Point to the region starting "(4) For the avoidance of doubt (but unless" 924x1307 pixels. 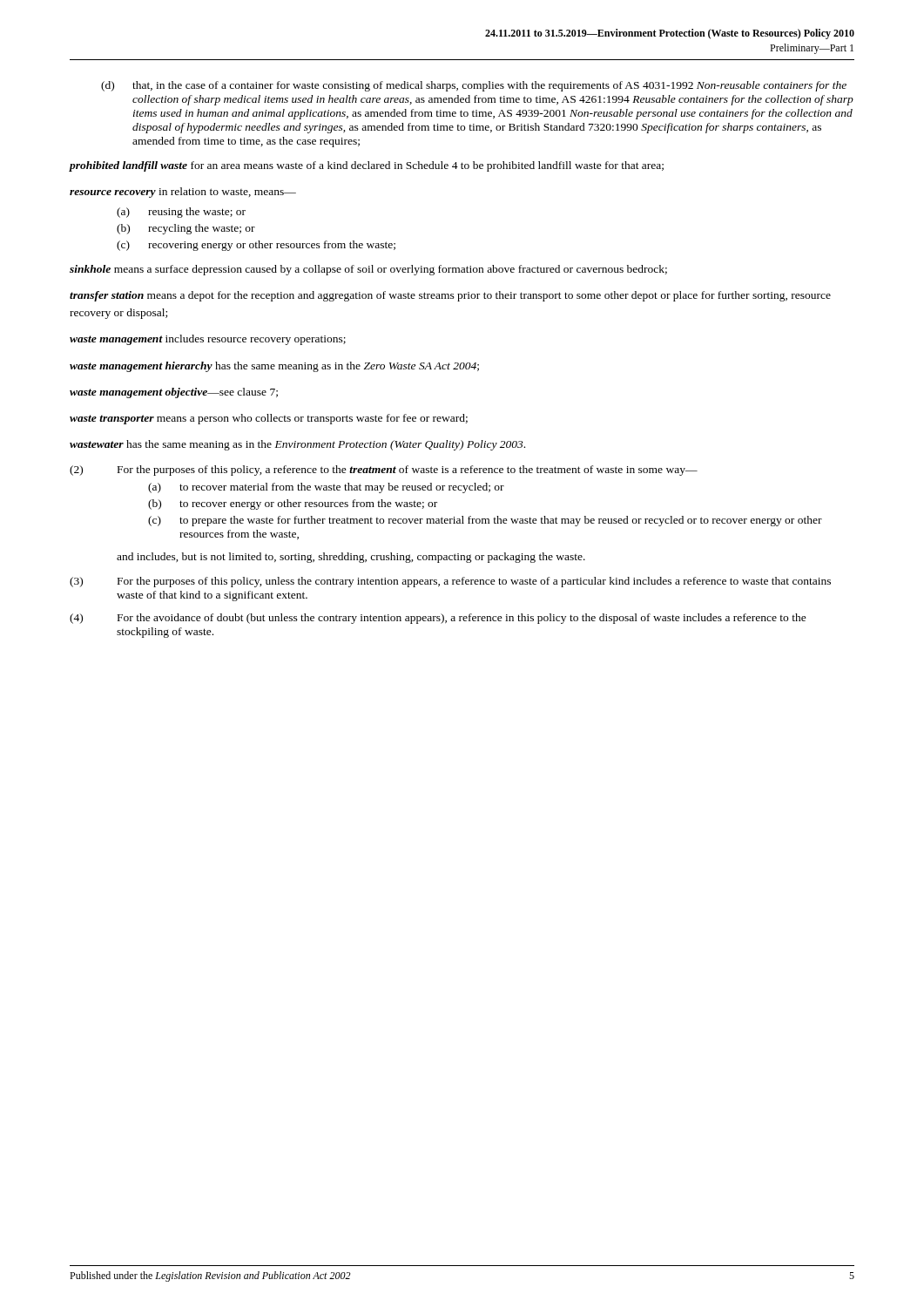tap(462, 625)
